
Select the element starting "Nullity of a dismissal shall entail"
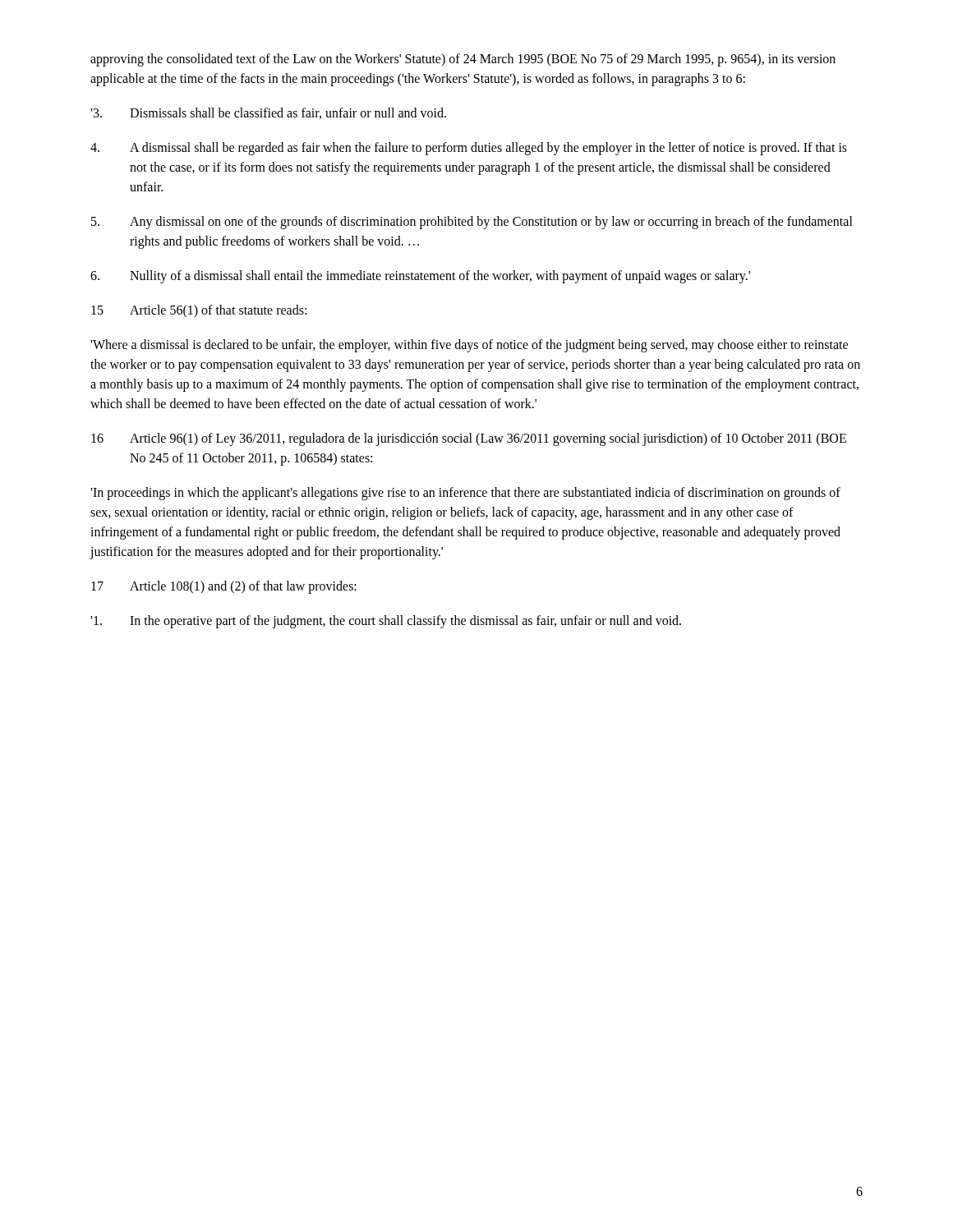[x=476, y=276]
